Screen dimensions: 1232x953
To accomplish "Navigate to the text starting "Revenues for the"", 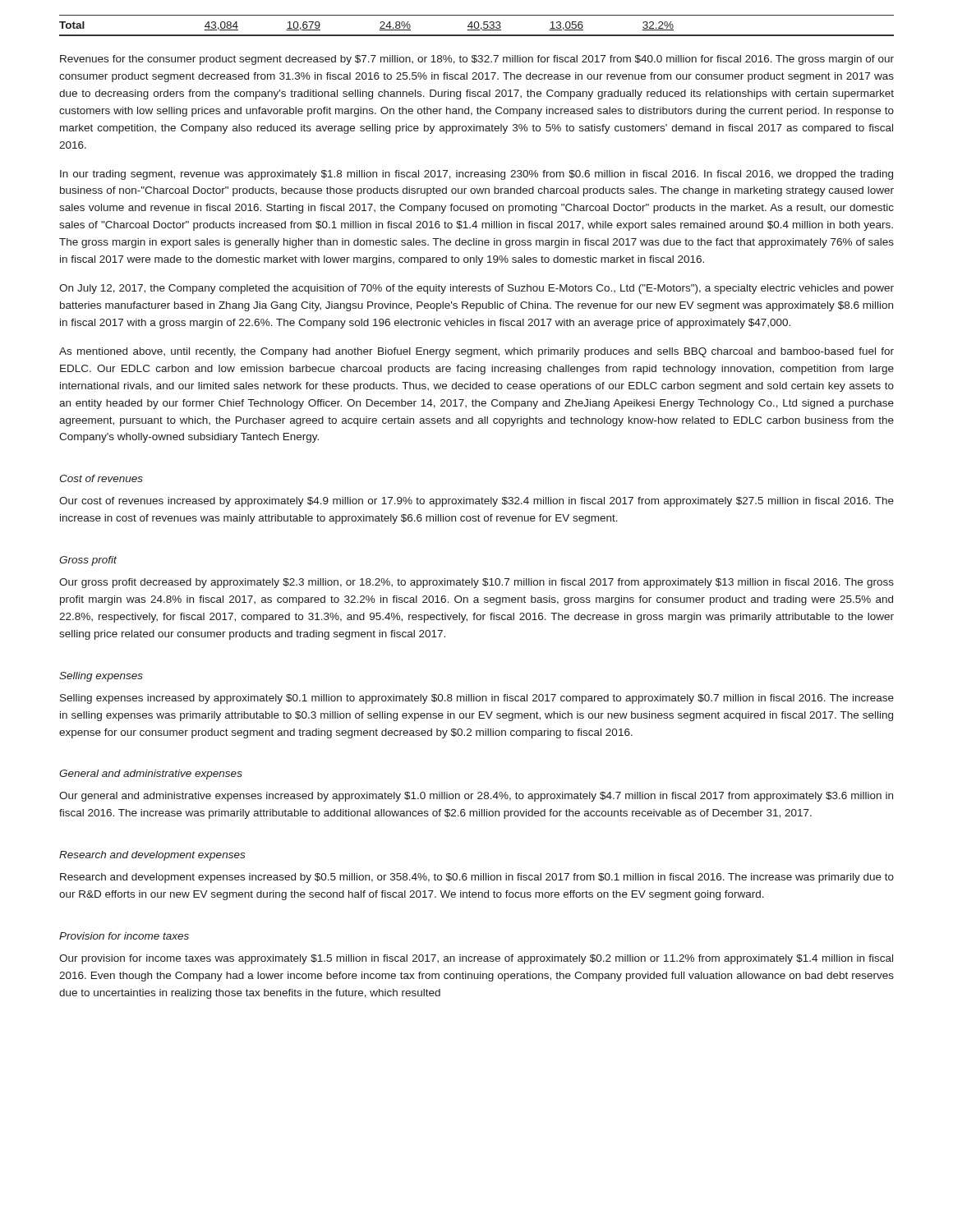I will pyautogui.click(x=476, y=102).
